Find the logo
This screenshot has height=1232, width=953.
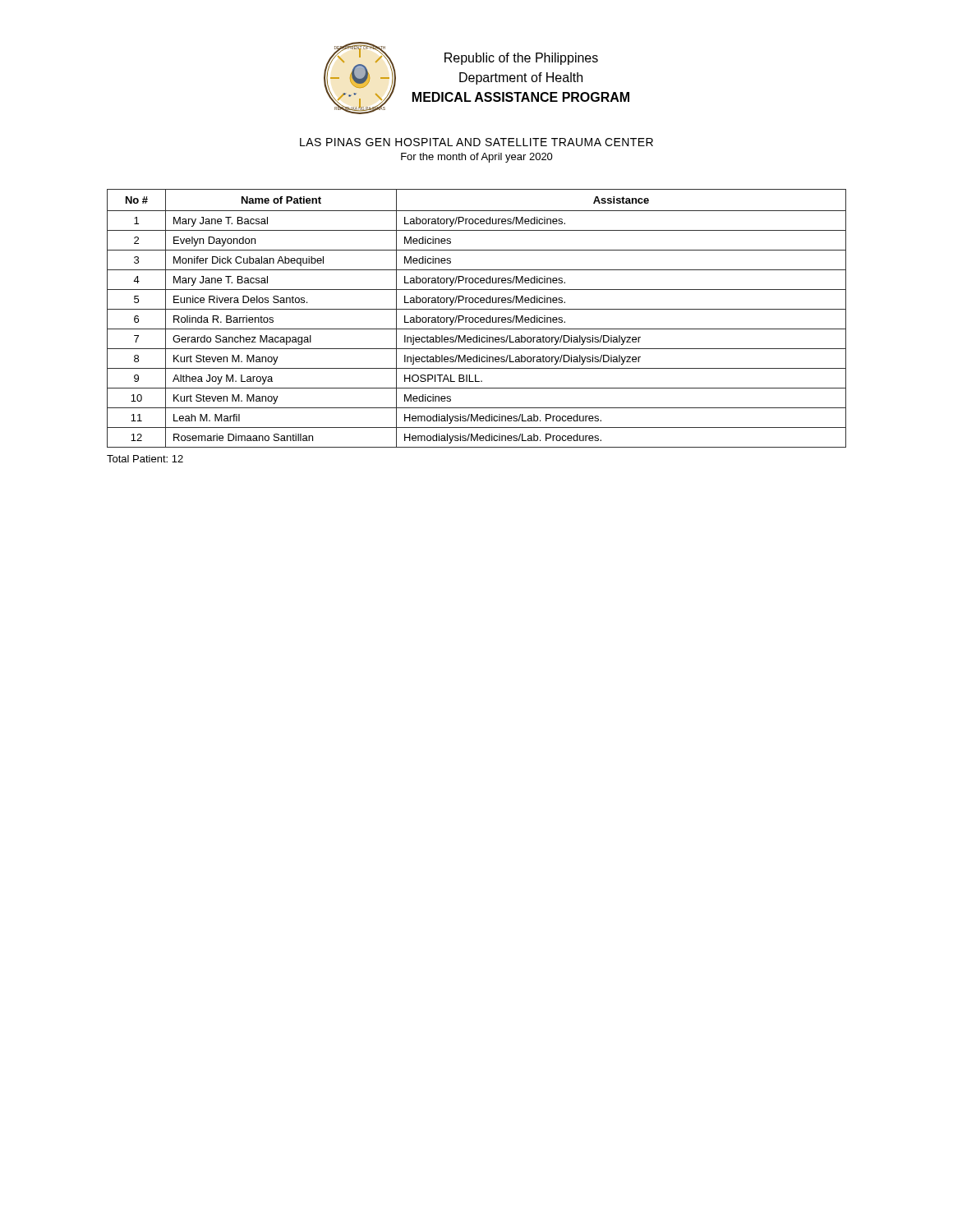click(x=360, y=78)
